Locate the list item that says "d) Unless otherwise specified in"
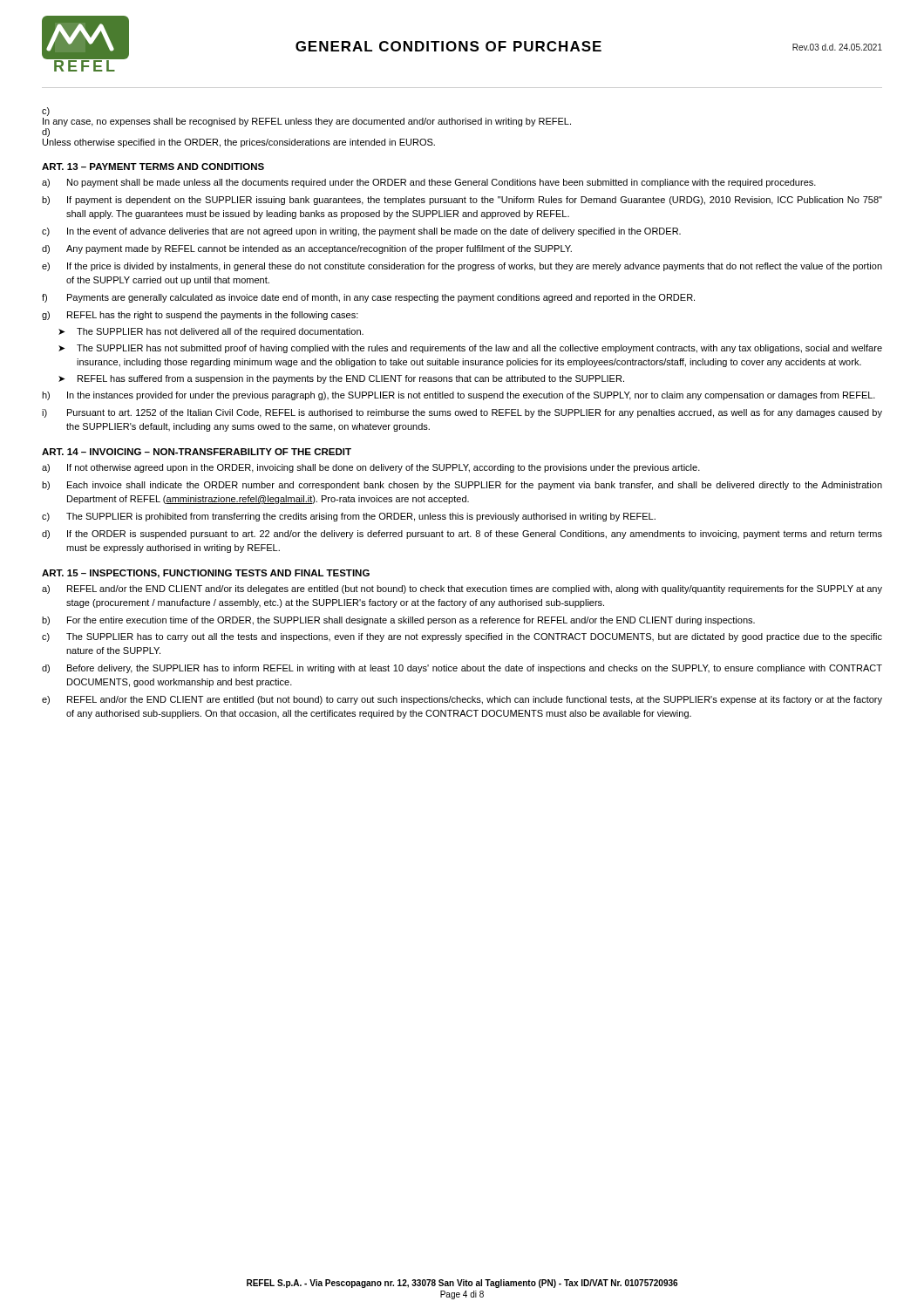The image size is (924, 1308). point(46,133)
